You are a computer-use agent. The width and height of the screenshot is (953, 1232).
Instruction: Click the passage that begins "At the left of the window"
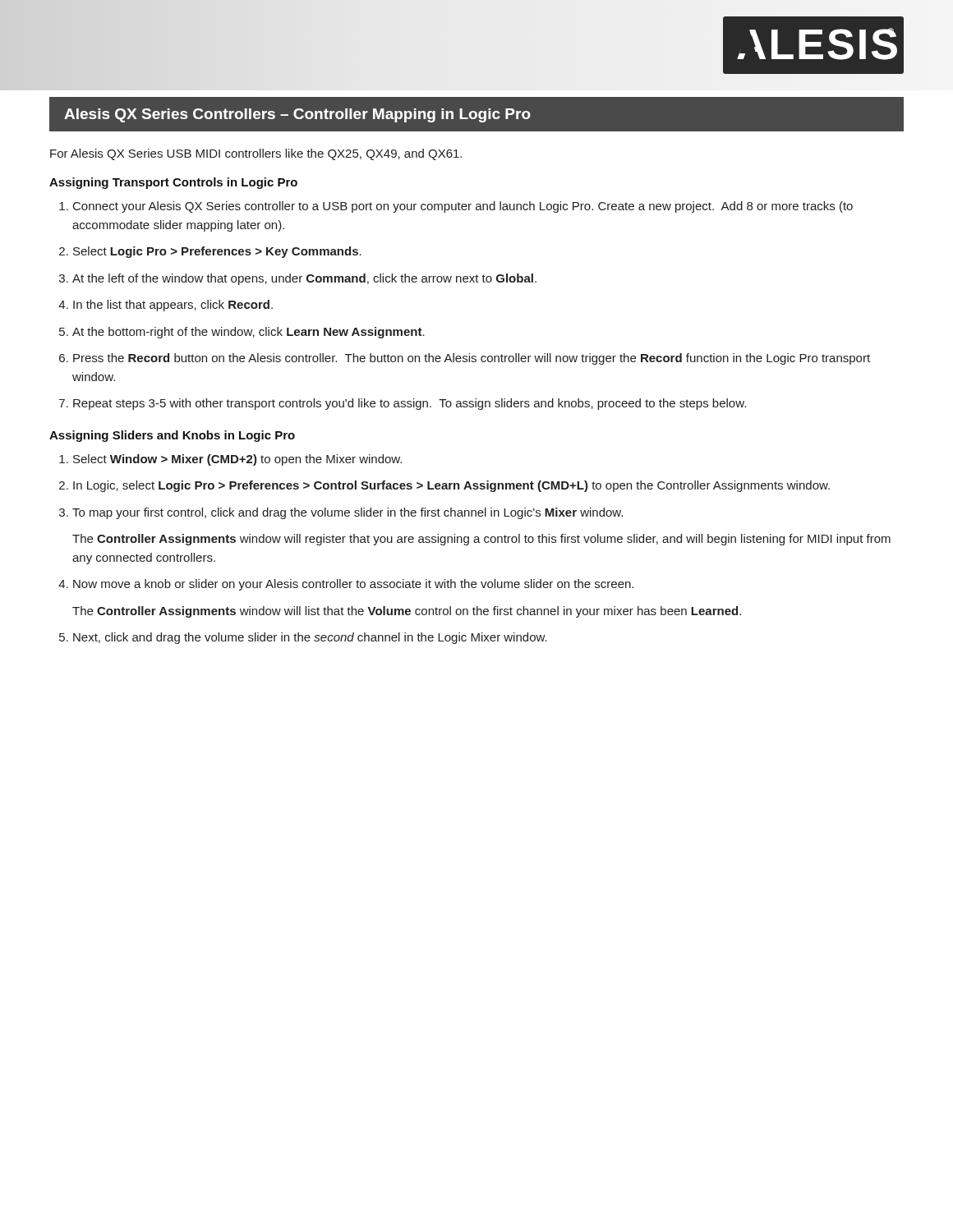click(x=305, y=278)
